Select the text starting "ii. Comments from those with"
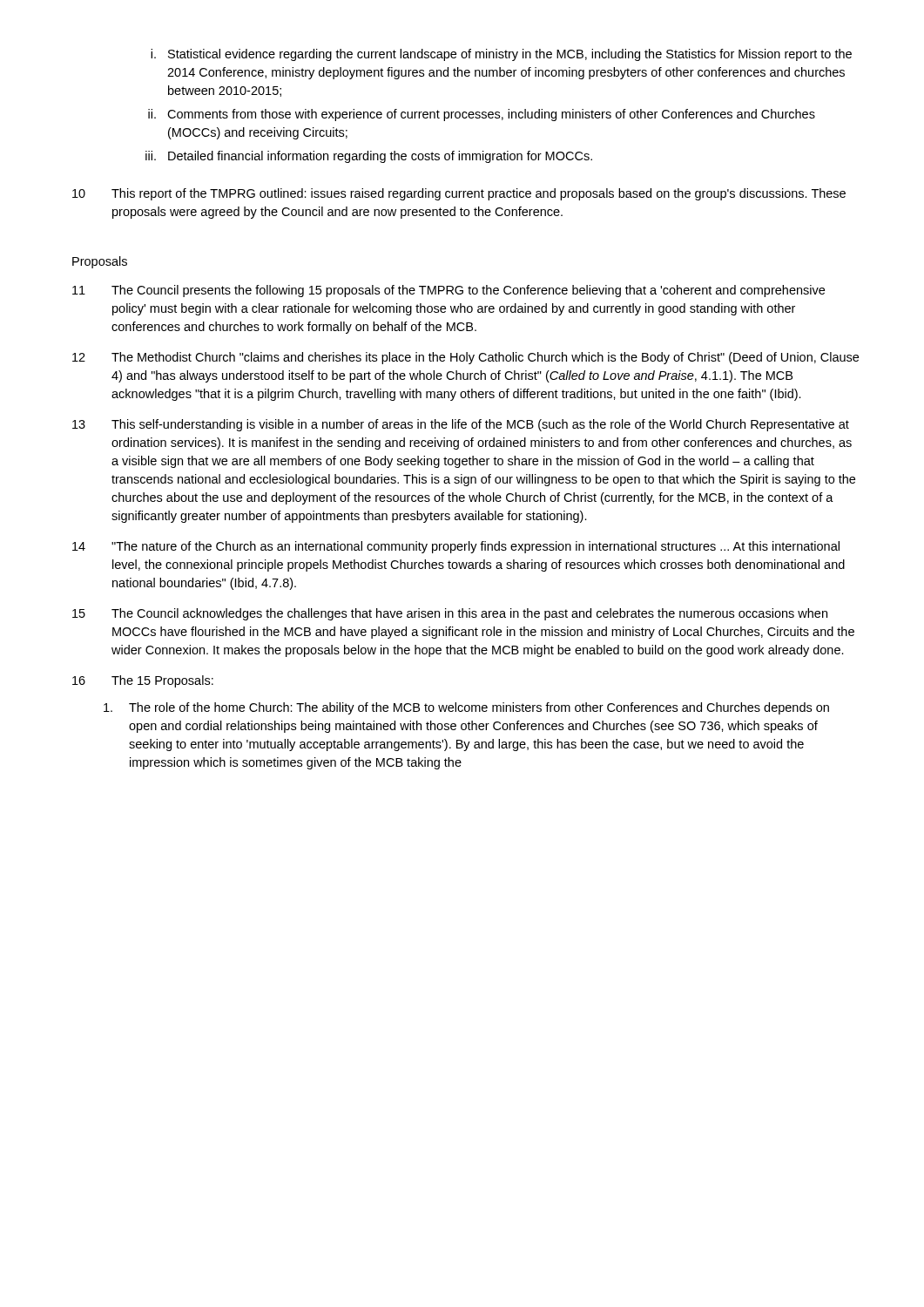Viewport: 924px width, 1307px height. (492, 124)
